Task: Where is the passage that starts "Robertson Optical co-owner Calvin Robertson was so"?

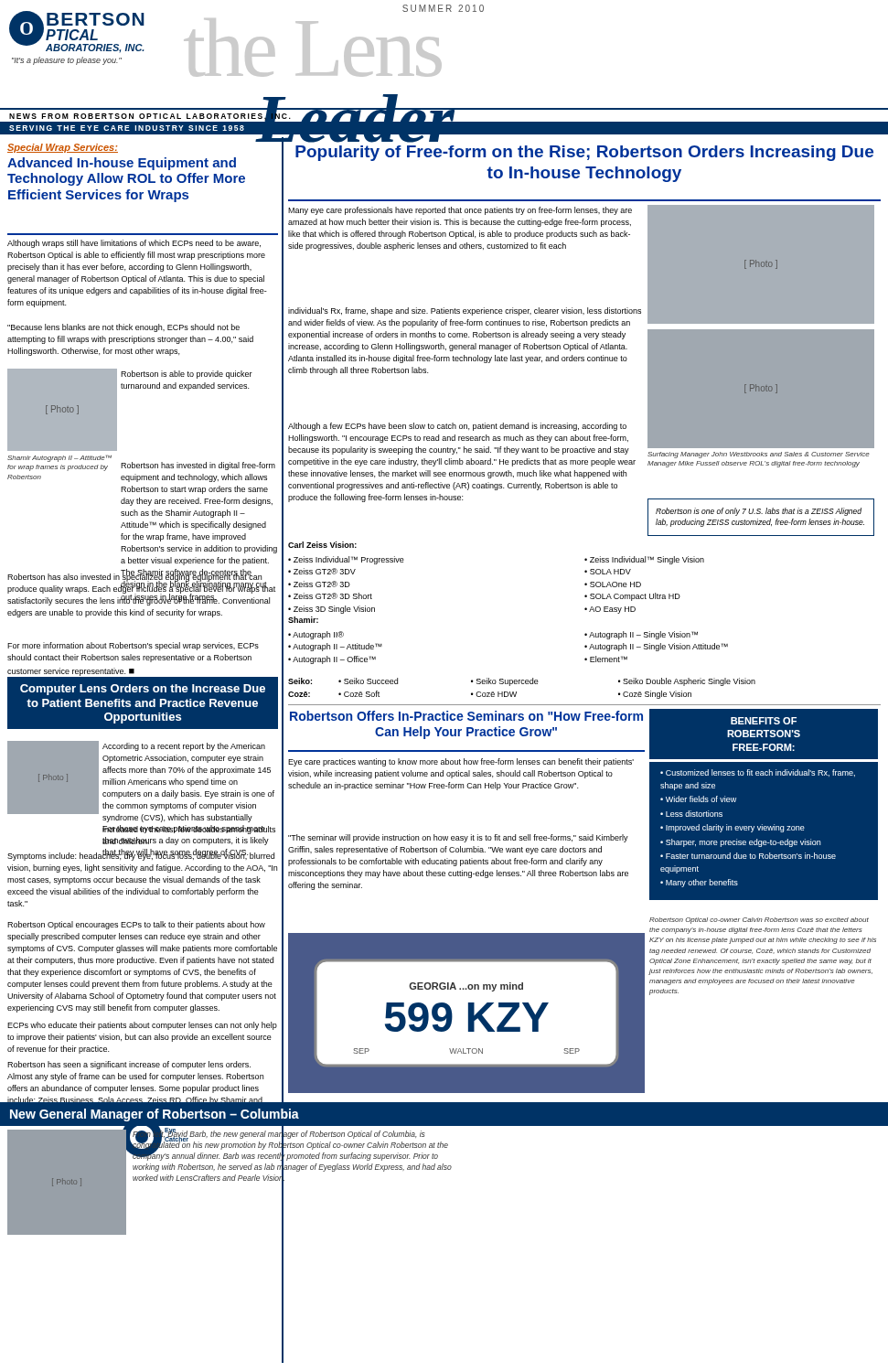Action: pos(763,955)
